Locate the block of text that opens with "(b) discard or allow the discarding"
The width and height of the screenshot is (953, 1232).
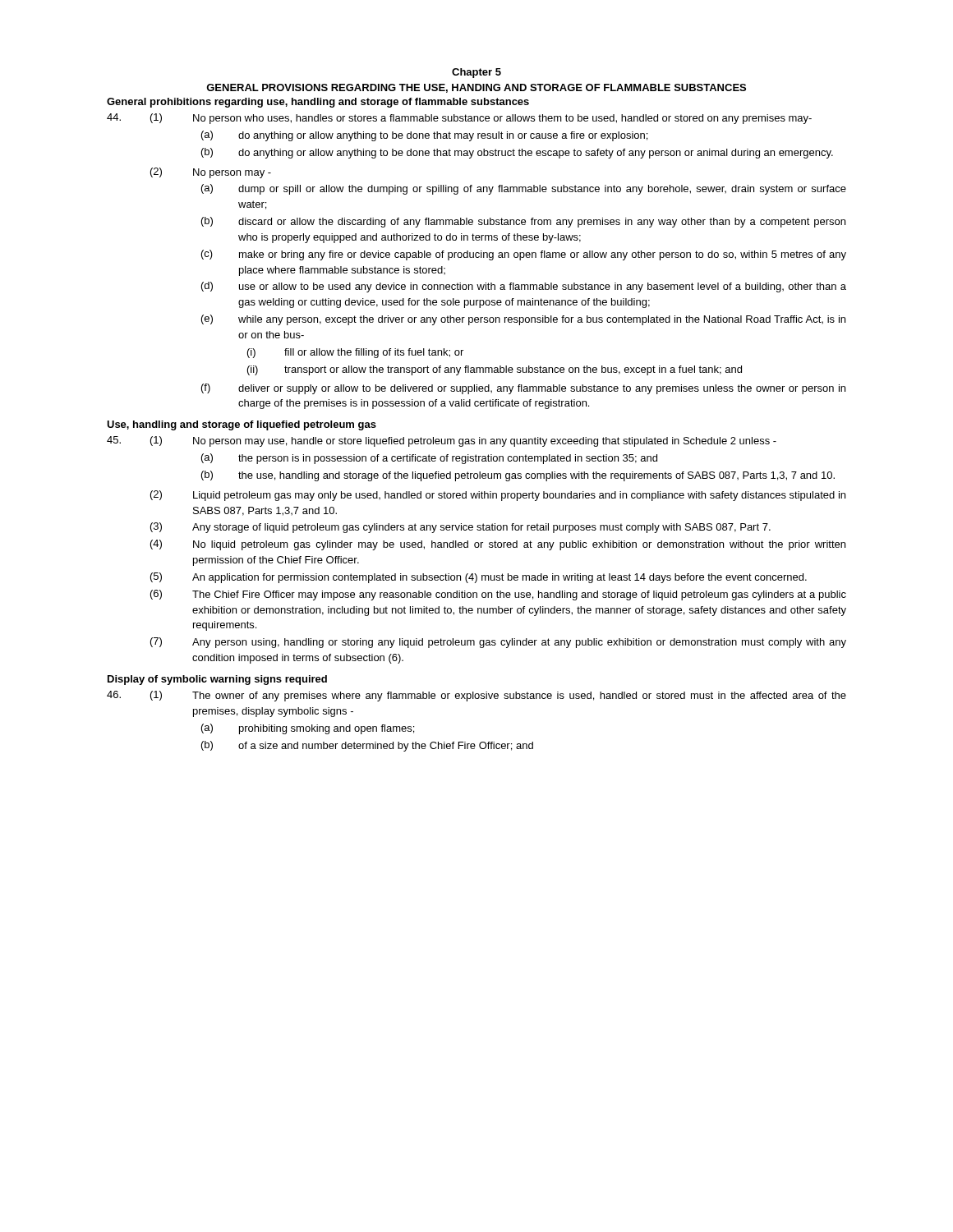click(519, 230)
